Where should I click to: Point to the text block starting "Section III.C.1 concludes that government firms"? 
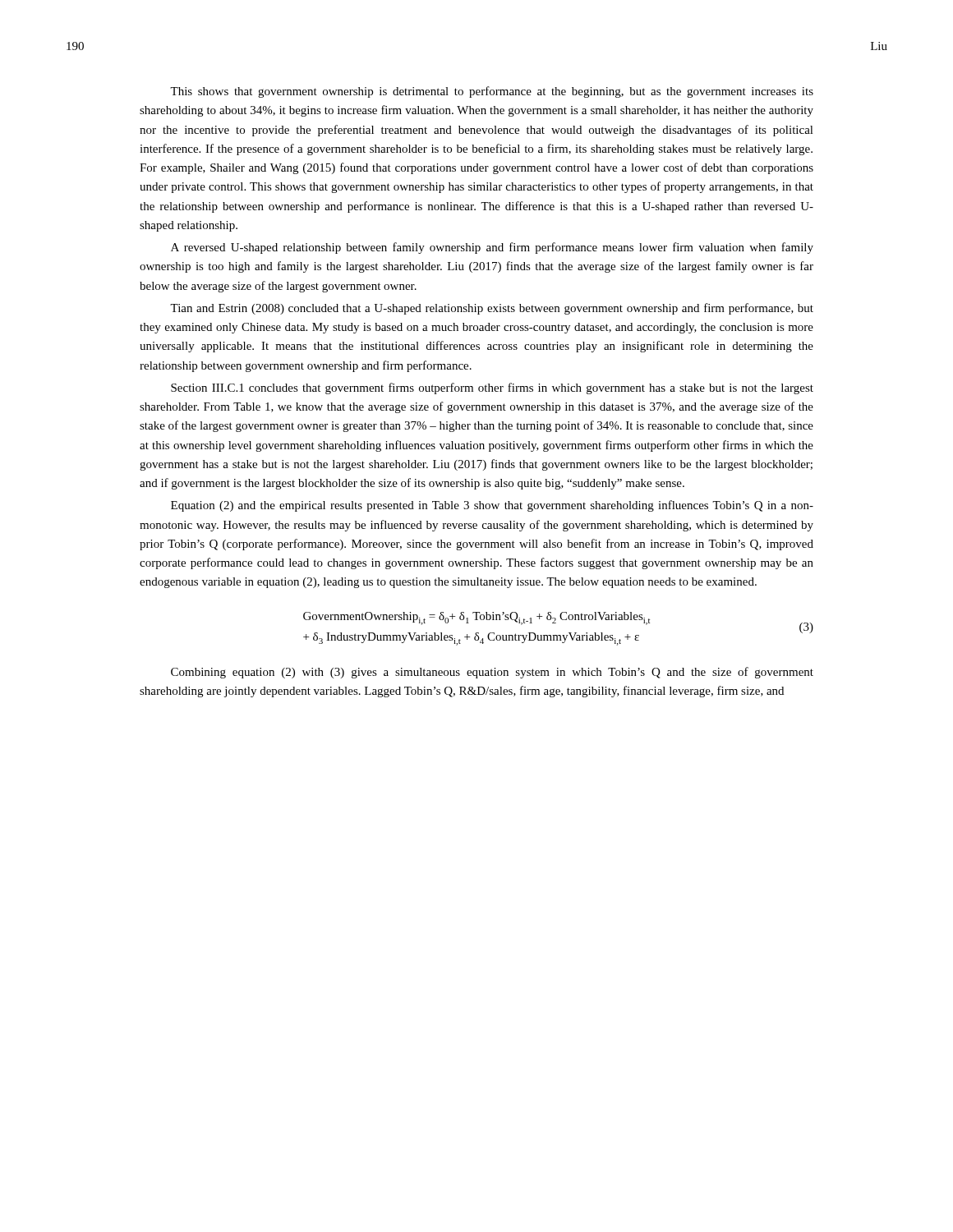[x=476, y=436]
